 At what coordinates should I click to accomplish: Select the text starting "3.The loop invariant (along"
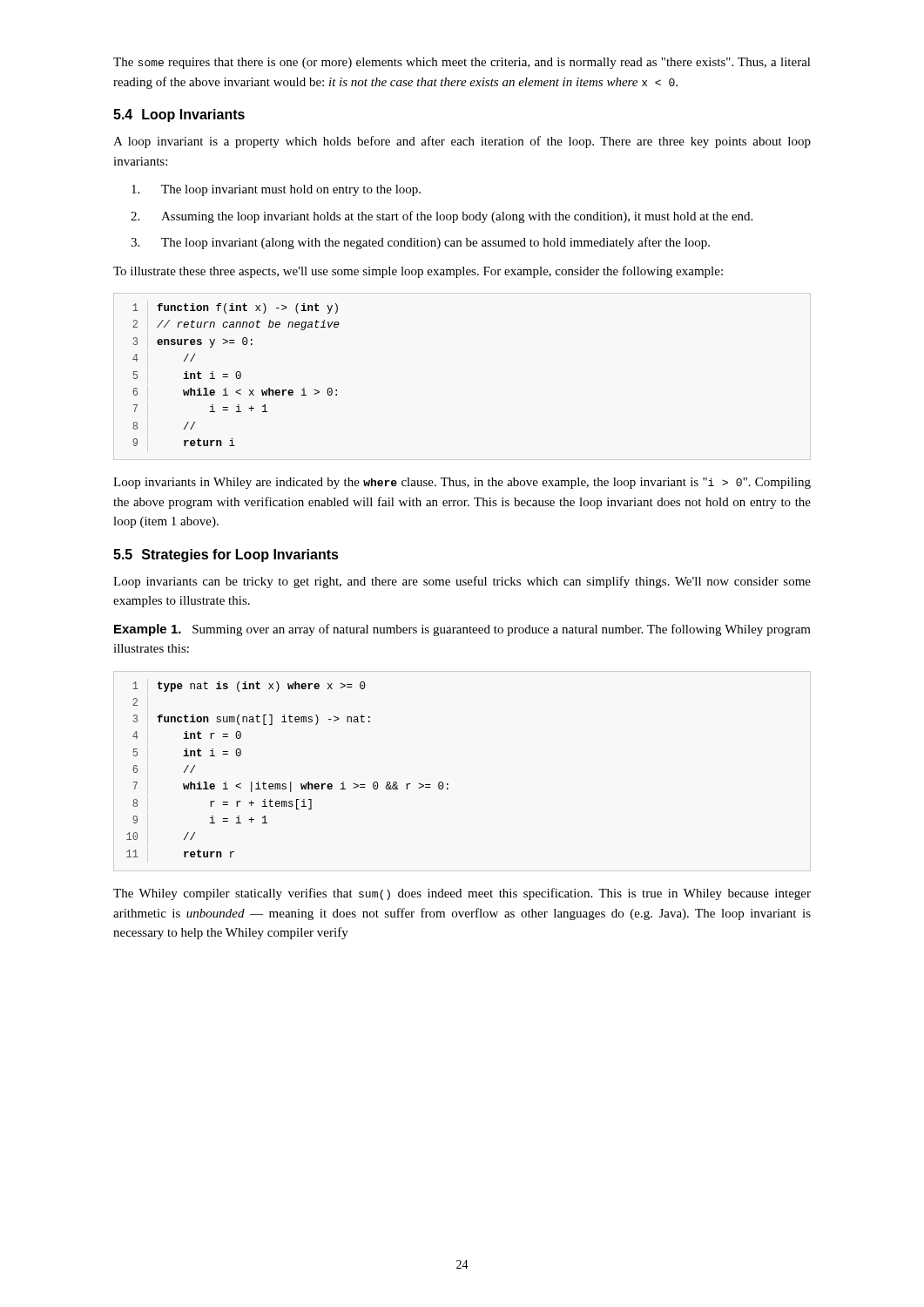tap(462, 242)
